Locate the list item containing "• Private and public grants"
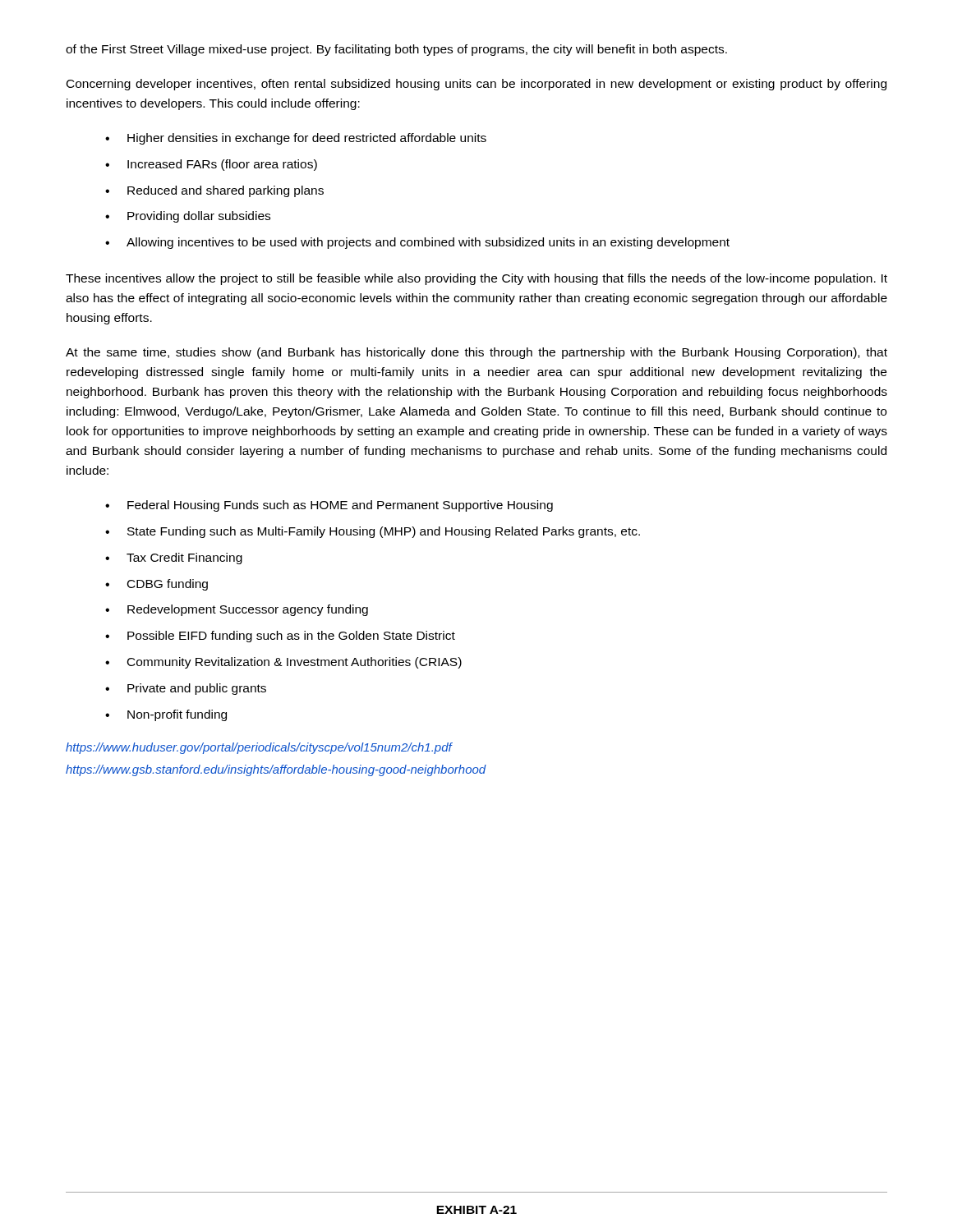 point(186,689)
